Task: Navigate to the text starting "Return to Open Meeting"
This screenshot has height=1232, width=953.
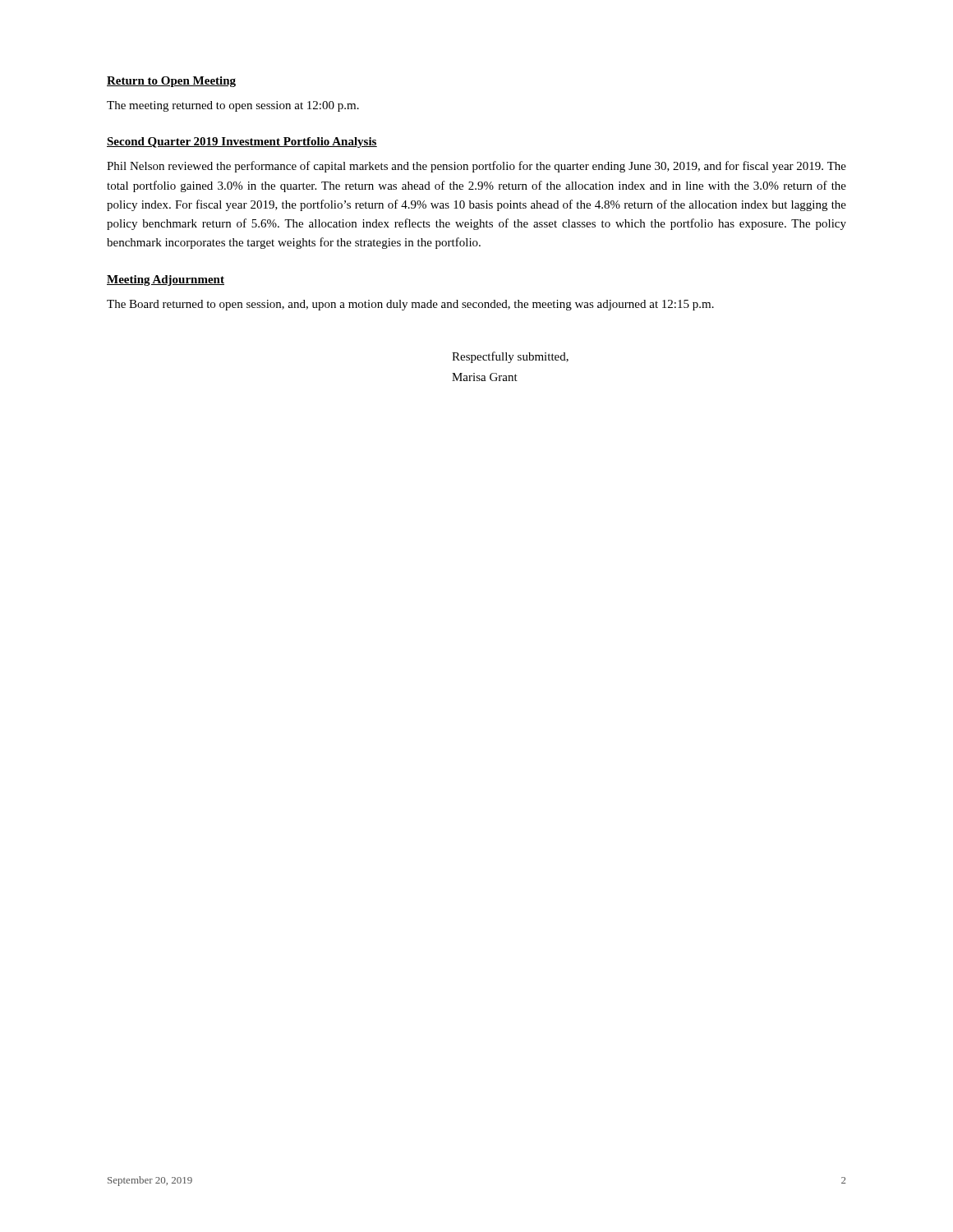Action: pyautogui.click(x=171, y=81)
